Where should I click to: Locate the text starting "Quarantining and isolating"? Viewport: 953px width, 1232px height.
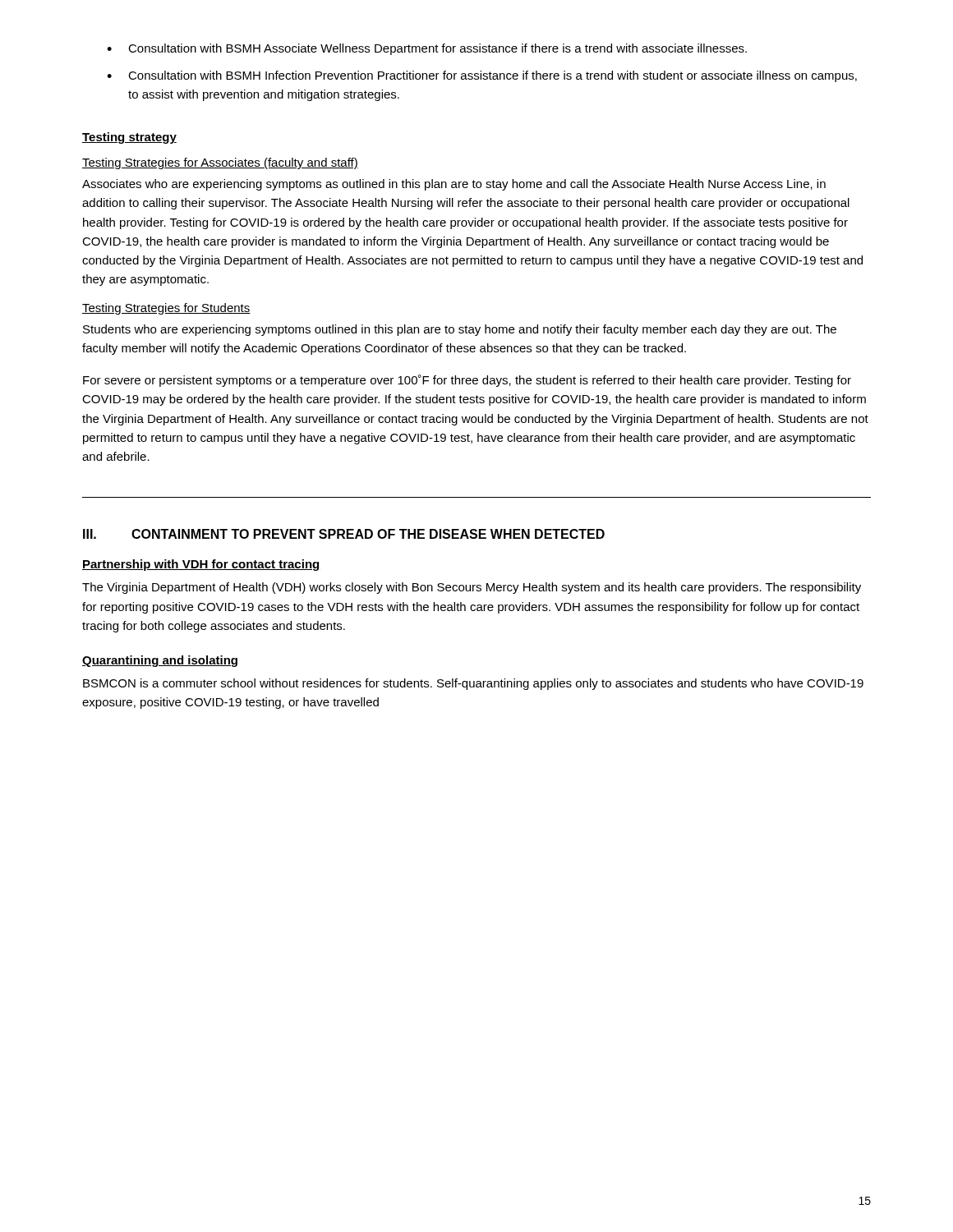[160, 660]
